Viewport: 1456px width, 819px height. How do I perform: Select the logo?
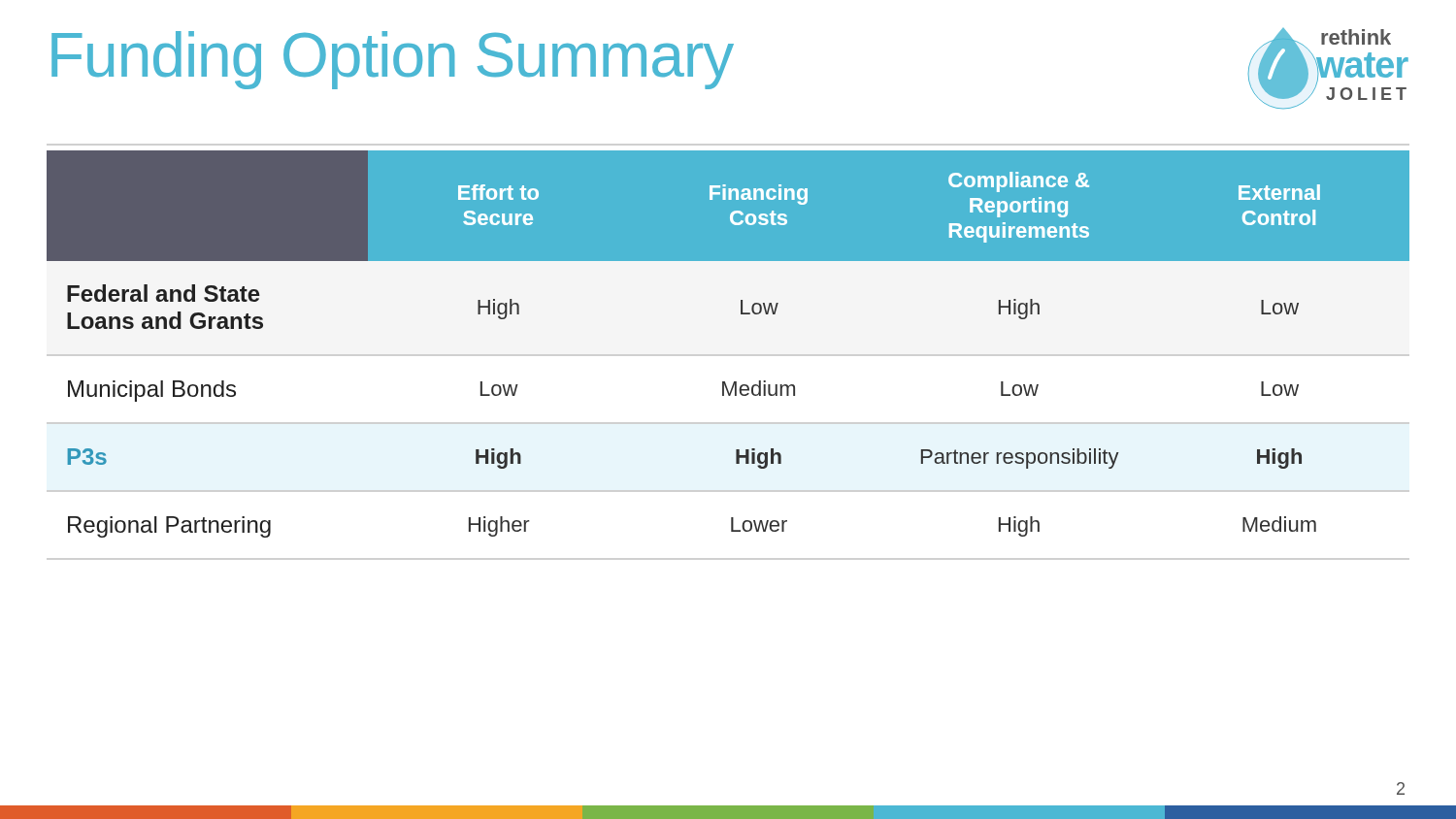pos(1325,67)
